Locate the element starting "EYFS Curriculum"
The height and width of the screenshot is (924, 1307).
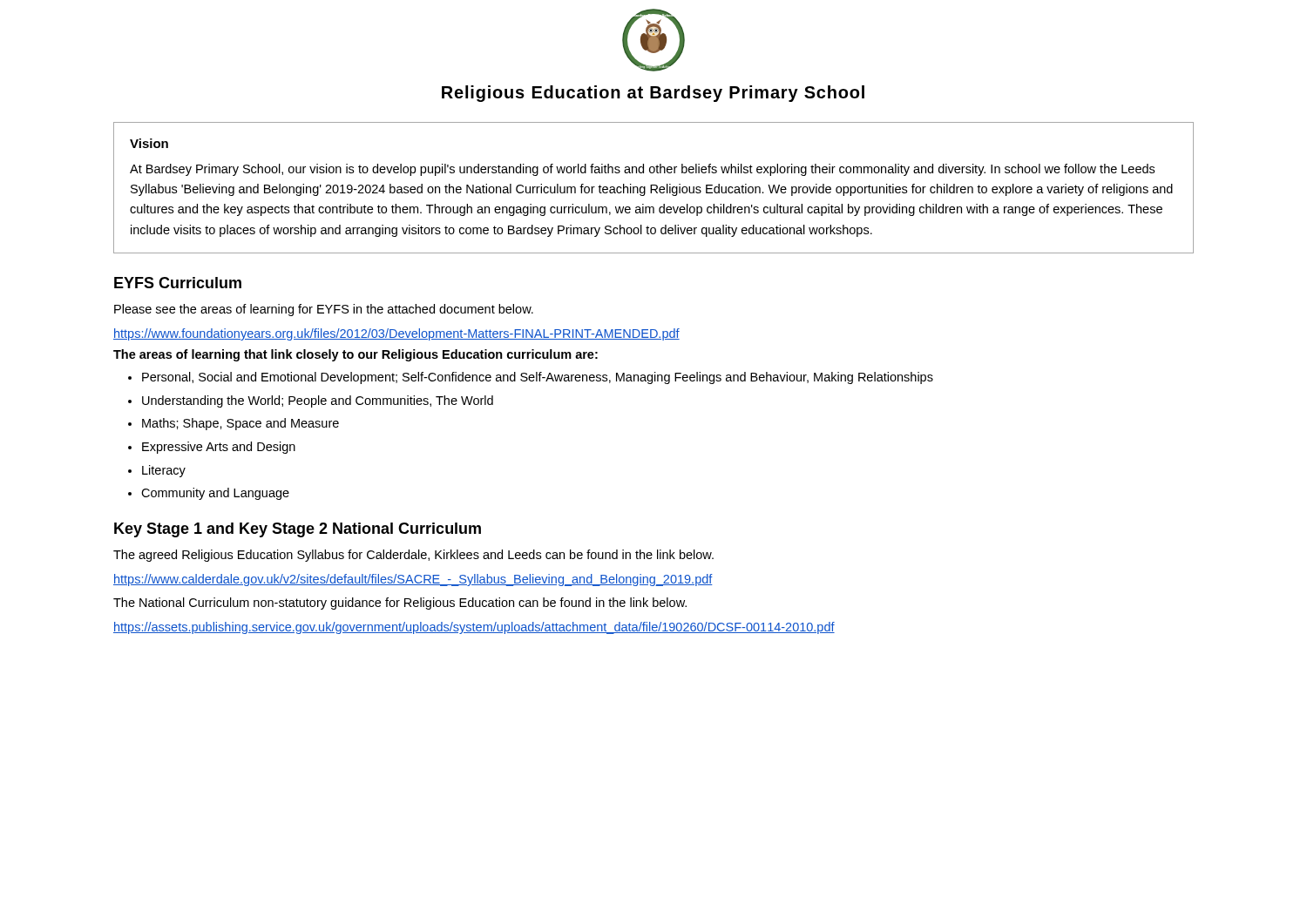click(x=178, y=283)
